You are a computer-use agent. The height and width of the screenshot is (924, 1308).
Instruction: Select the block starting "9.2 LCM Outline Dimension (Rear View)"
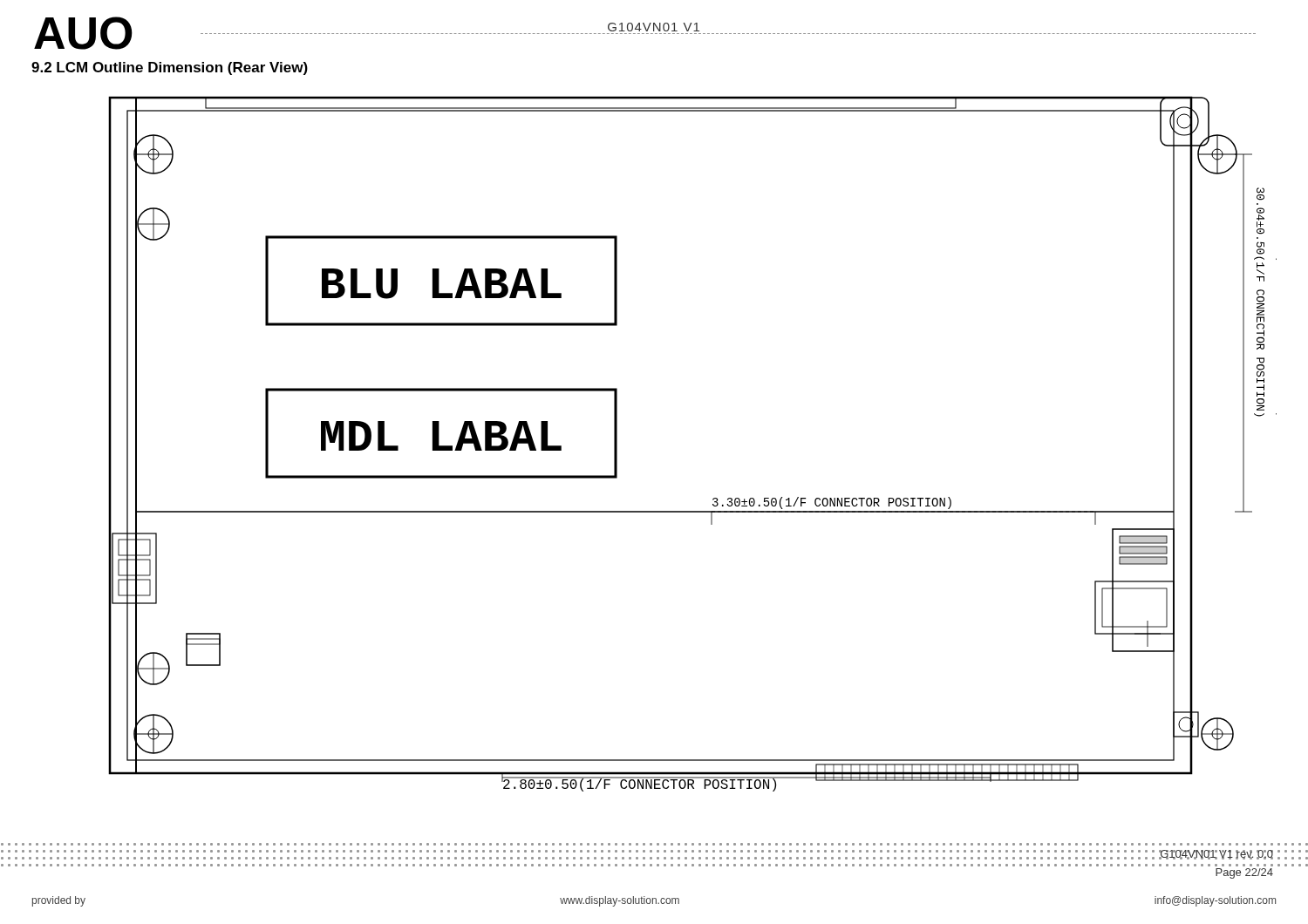click(170, 68)
